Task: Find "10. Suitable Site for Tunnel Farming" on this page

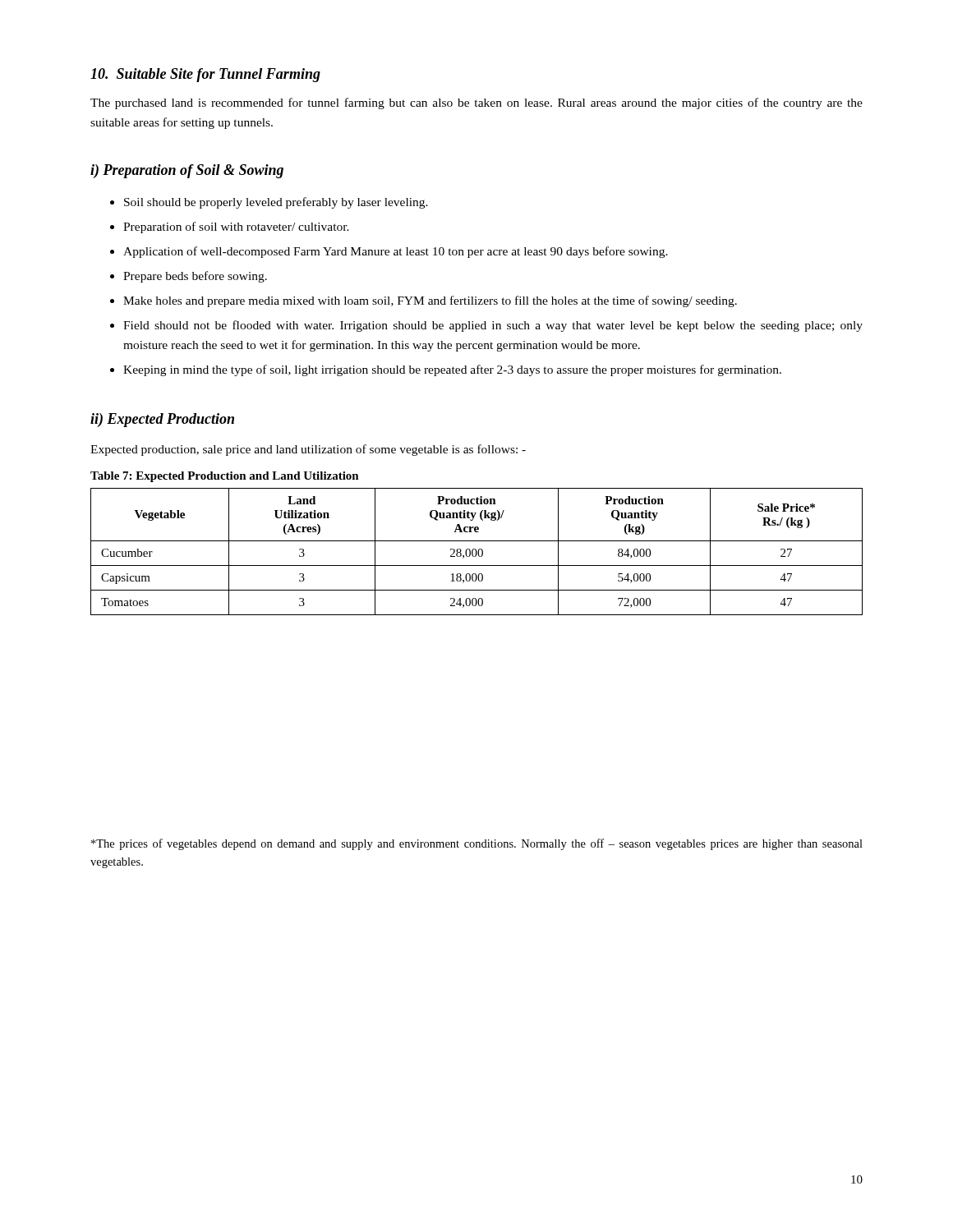Action: click(205, 74)
